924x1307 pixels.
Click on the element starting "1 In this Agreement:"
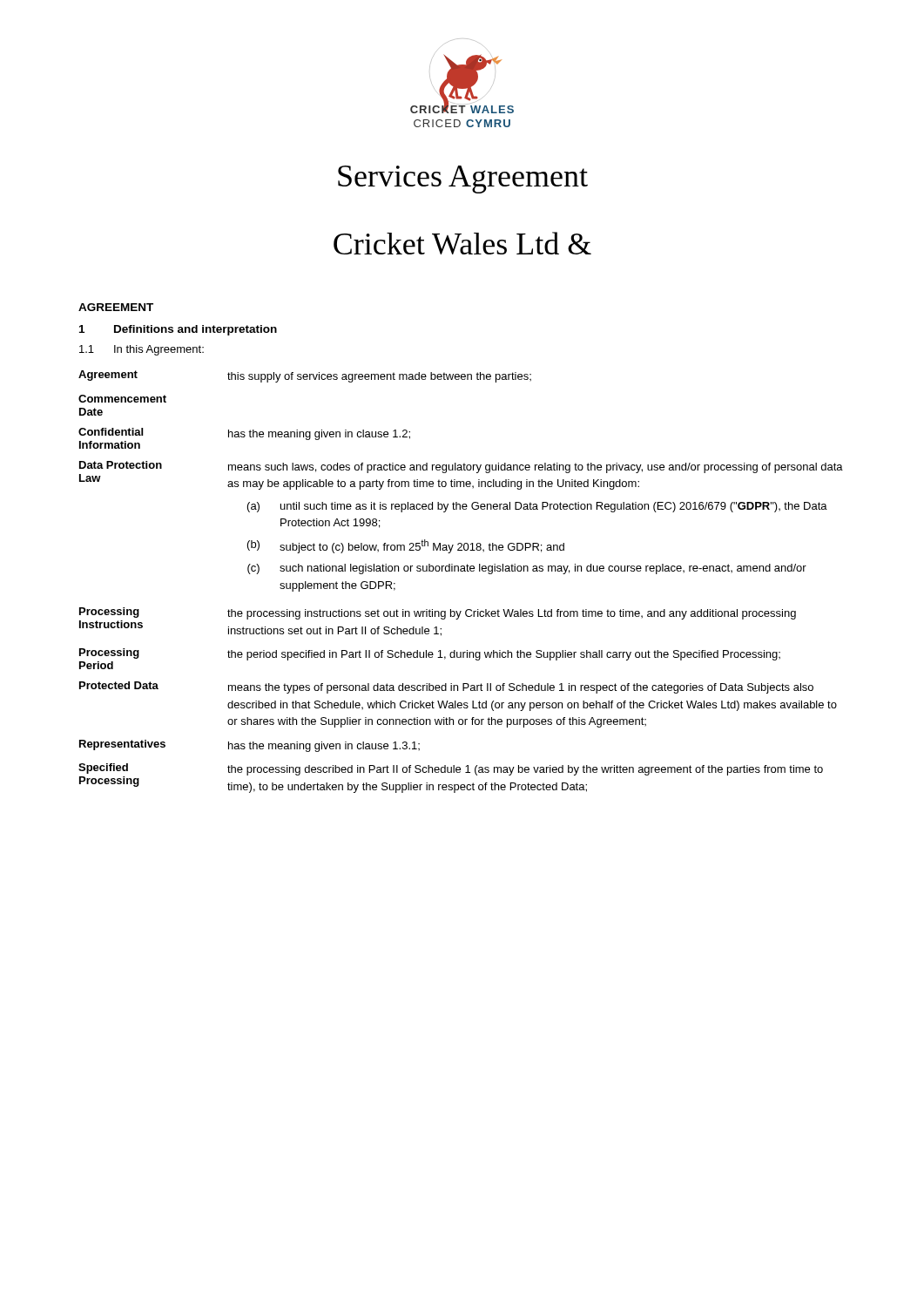(141, 349)
